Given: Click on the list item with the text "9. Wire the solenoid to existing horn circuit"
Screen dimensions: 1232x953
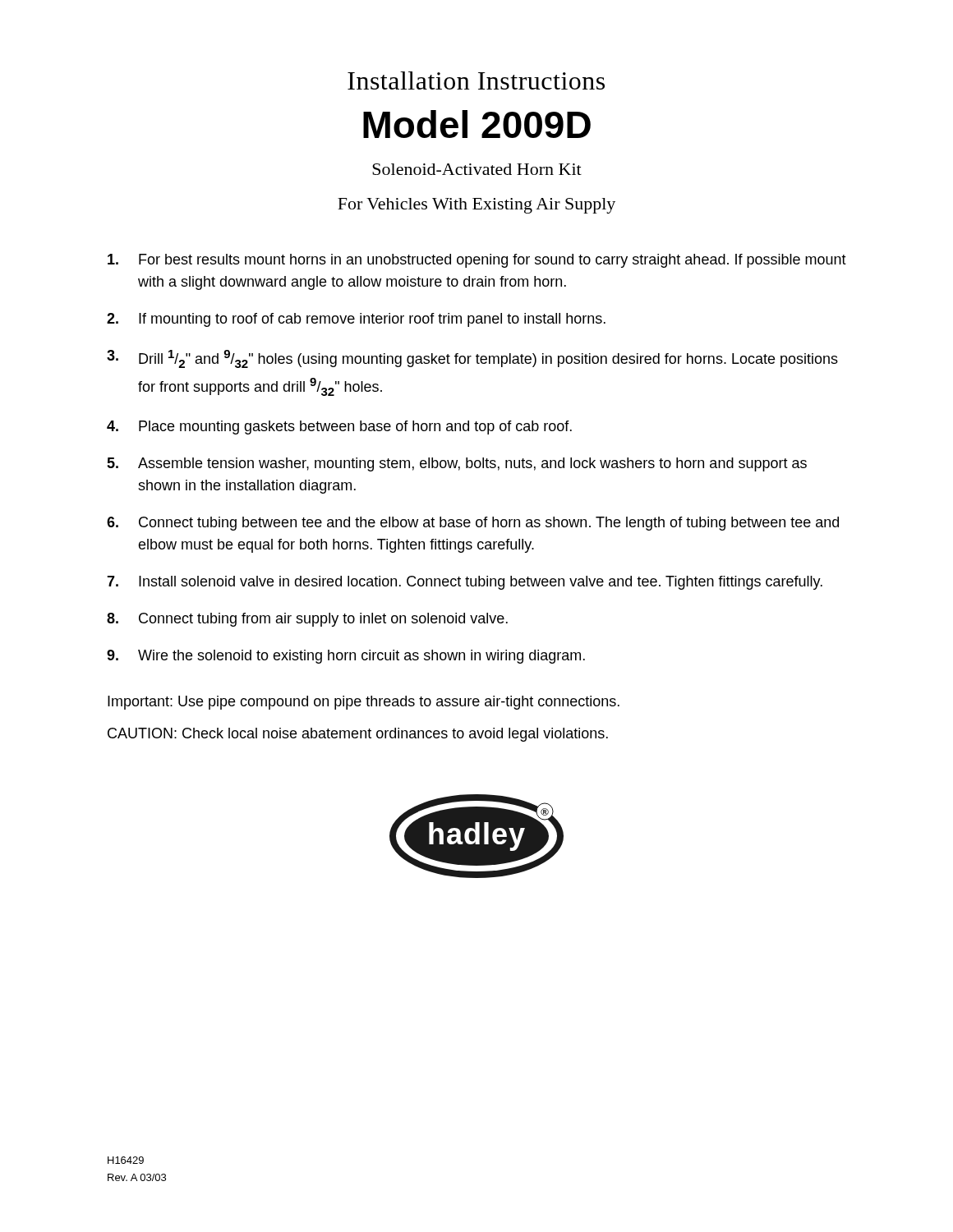Looking at the screenshot, I should (x=476, y=656).
